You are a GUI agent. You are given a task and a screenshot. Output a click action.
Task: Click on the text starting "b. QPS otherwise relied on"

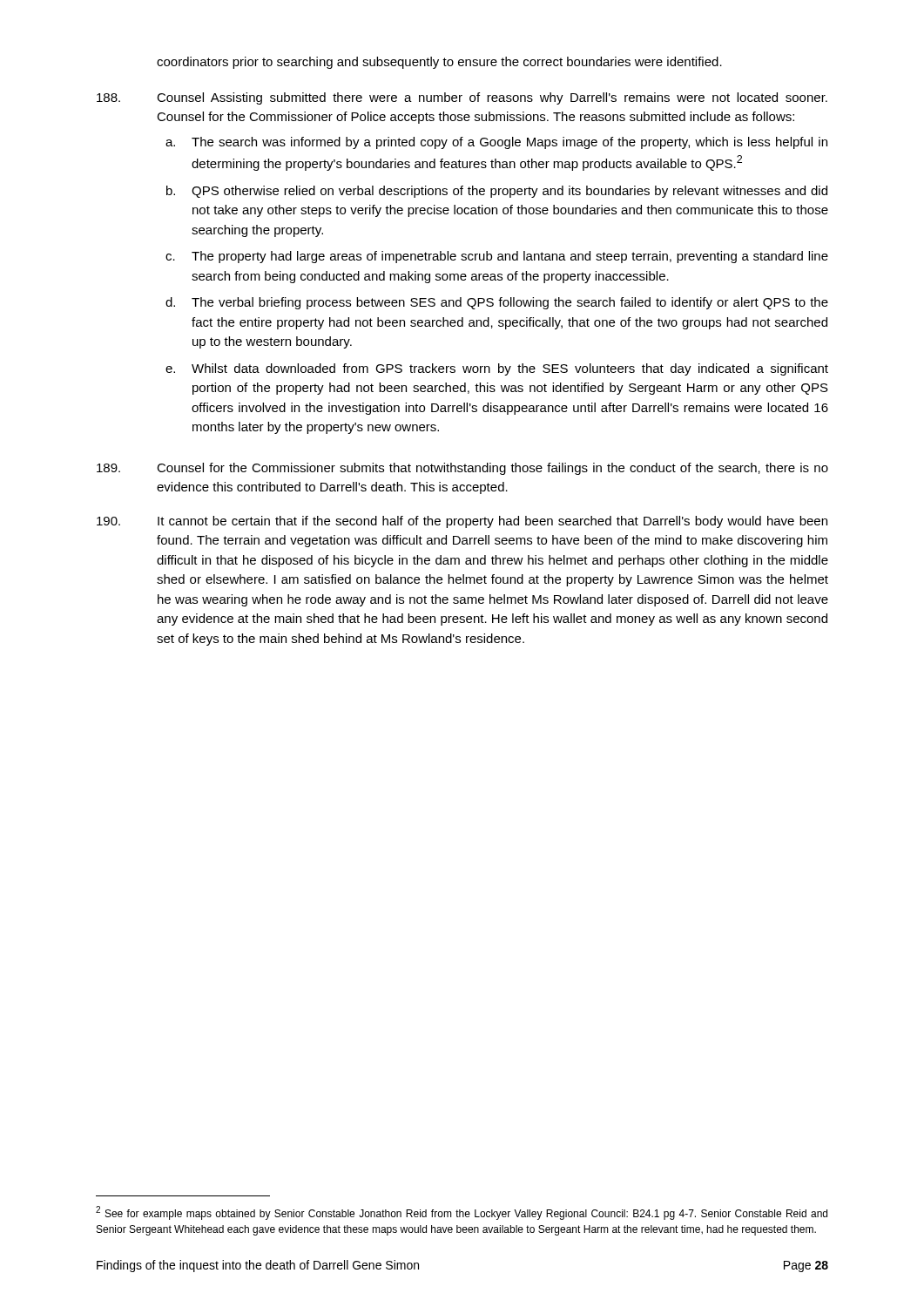[x=497, y=210]
